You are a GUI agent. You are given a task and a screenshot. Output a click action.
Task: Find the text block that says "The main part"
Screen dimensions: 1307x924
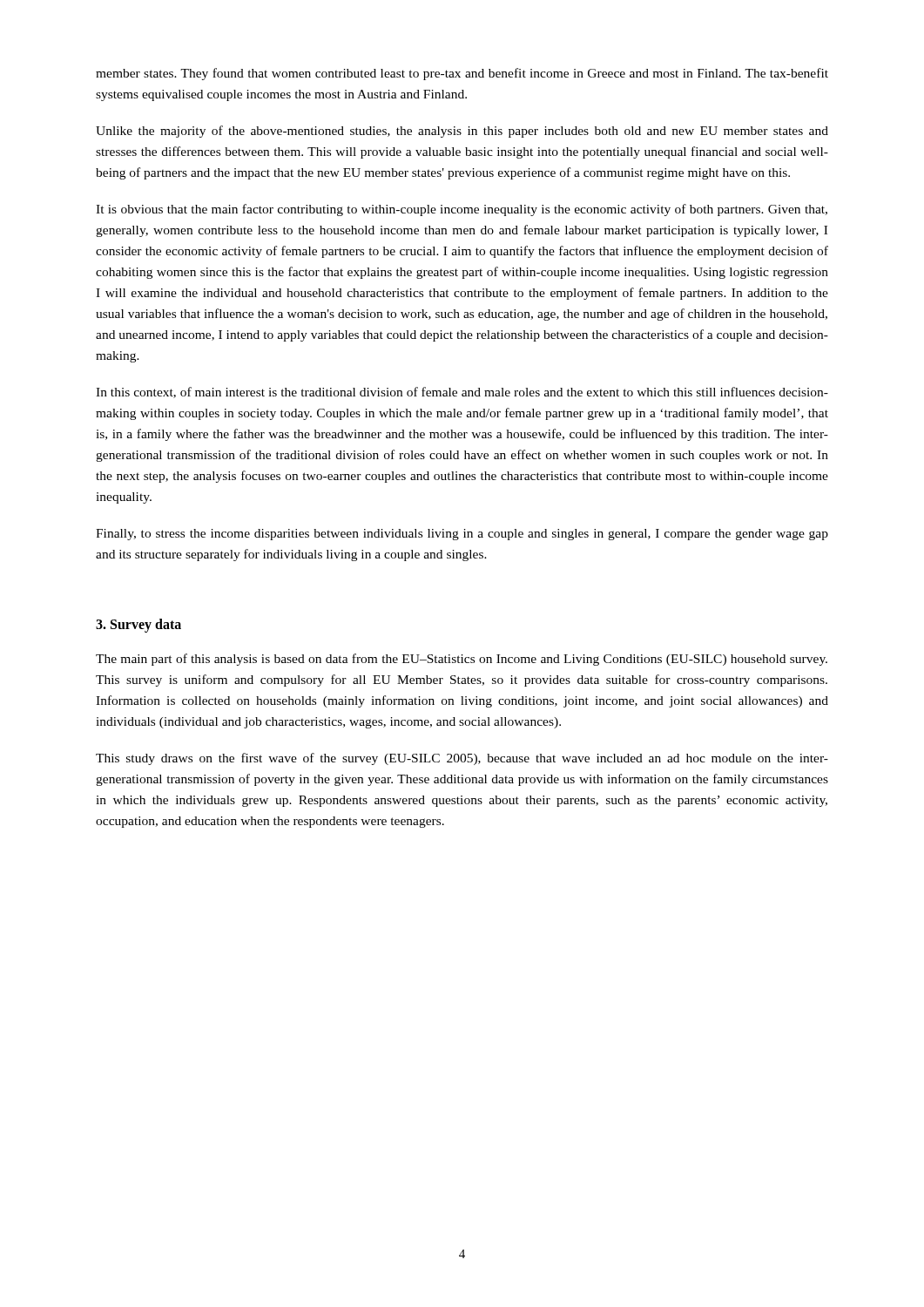coord(462,690)
